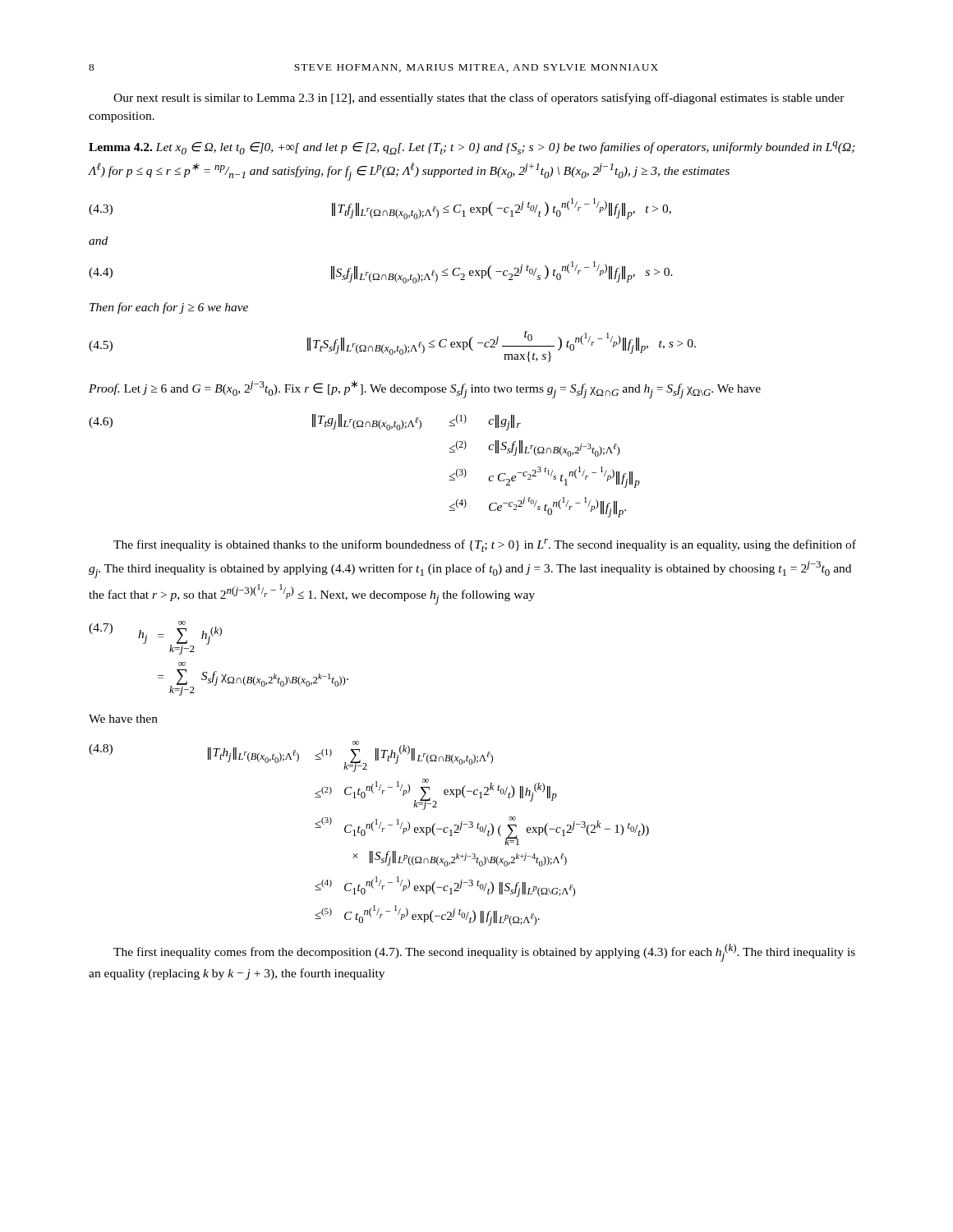
Task: Select the formula containing "(4.8) ‖Tthj‖Lr(B(x0,t0);Λℓ) ≤(1) ∞ ∑ k=j−2 ‖Tthj(k)‖Lr(Ω∩B(x0,t0);Λℓ) ≤(2)"
Action: tap(476, 833)
